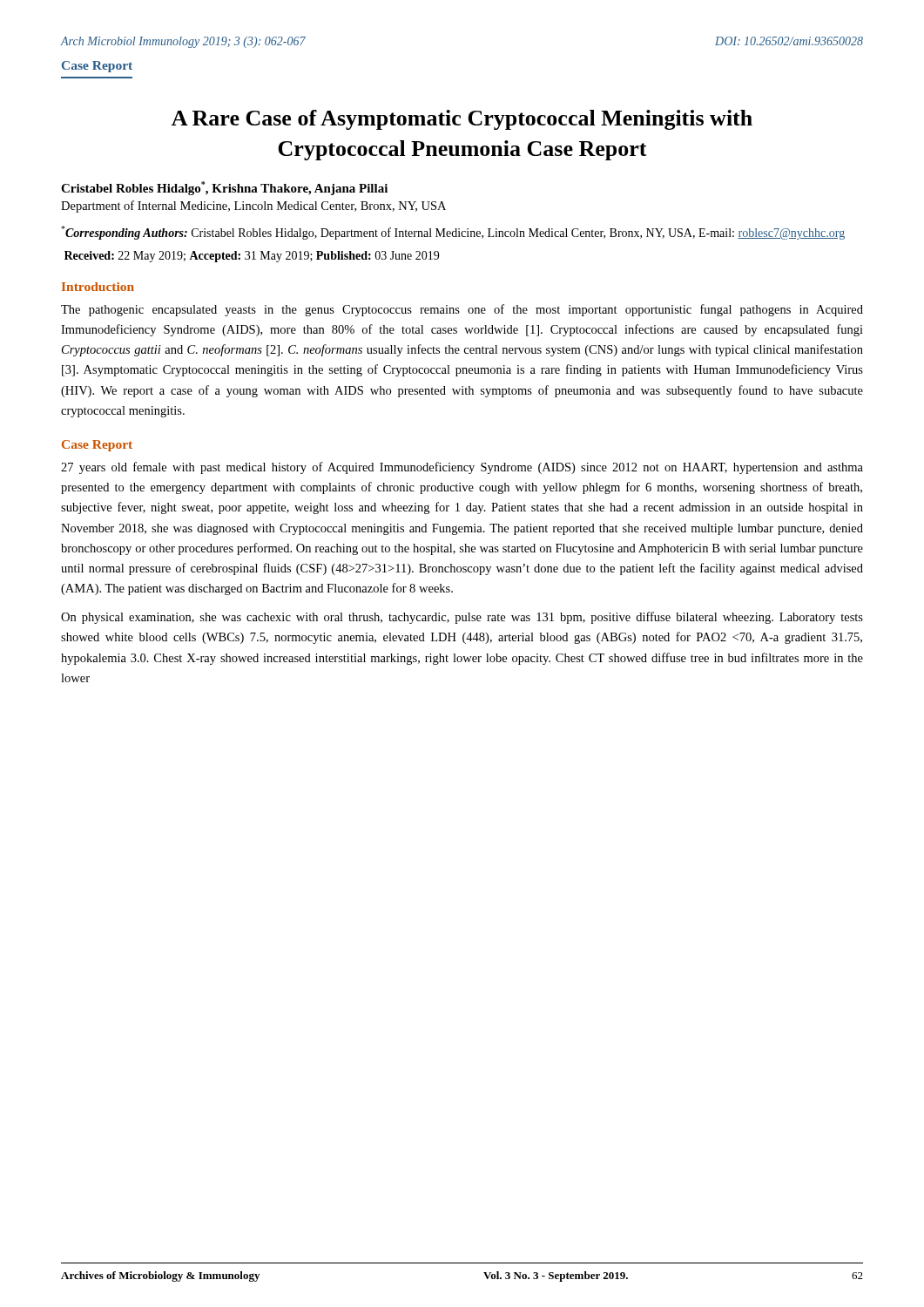Locate the block of text that opens with "Department of Internal Medicine, Lincoln Medical Center, Bronx,"

(x=254, y=206)
